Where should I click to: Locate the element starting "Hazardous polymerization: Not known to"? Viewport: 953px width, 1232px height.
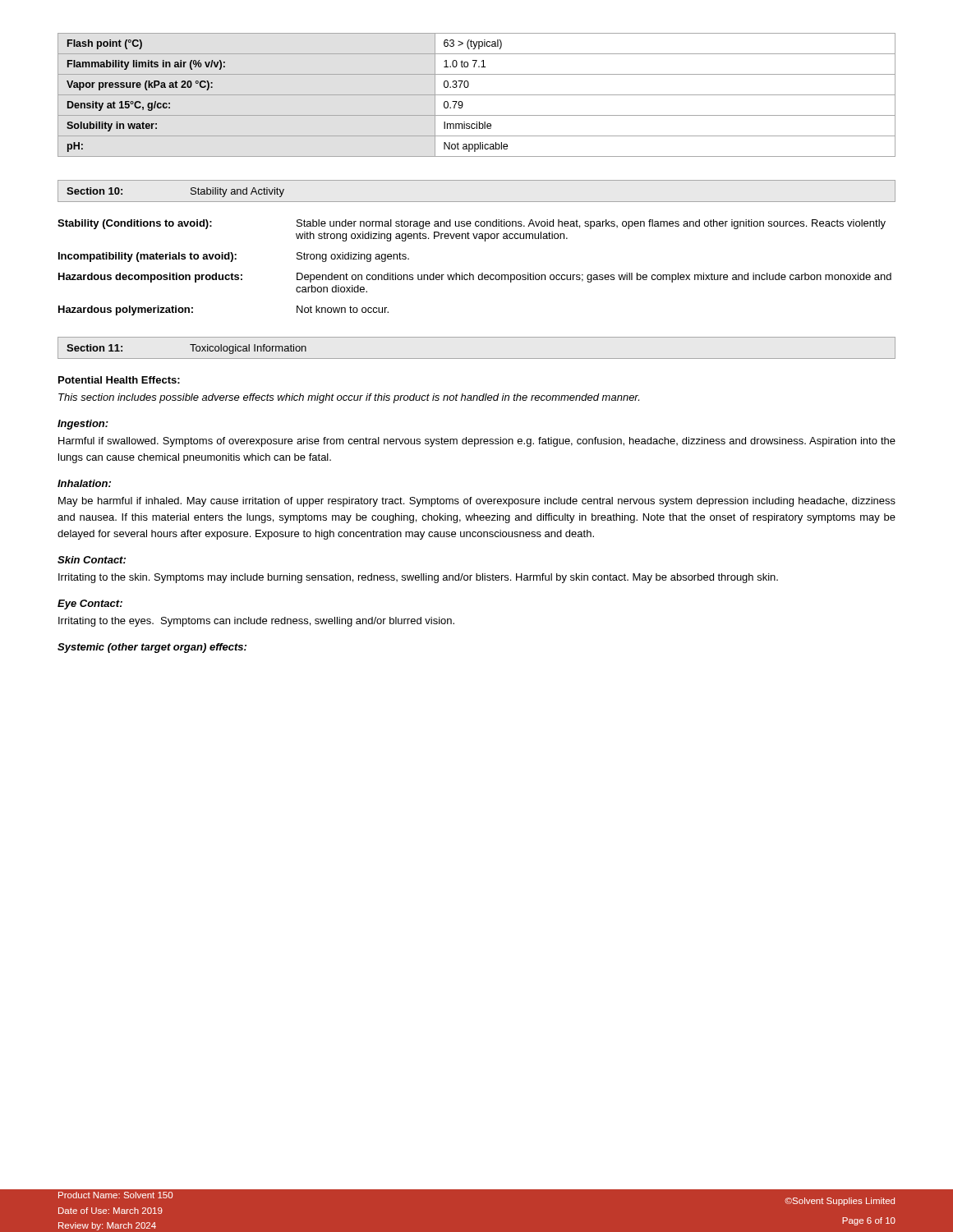[122, 310]
